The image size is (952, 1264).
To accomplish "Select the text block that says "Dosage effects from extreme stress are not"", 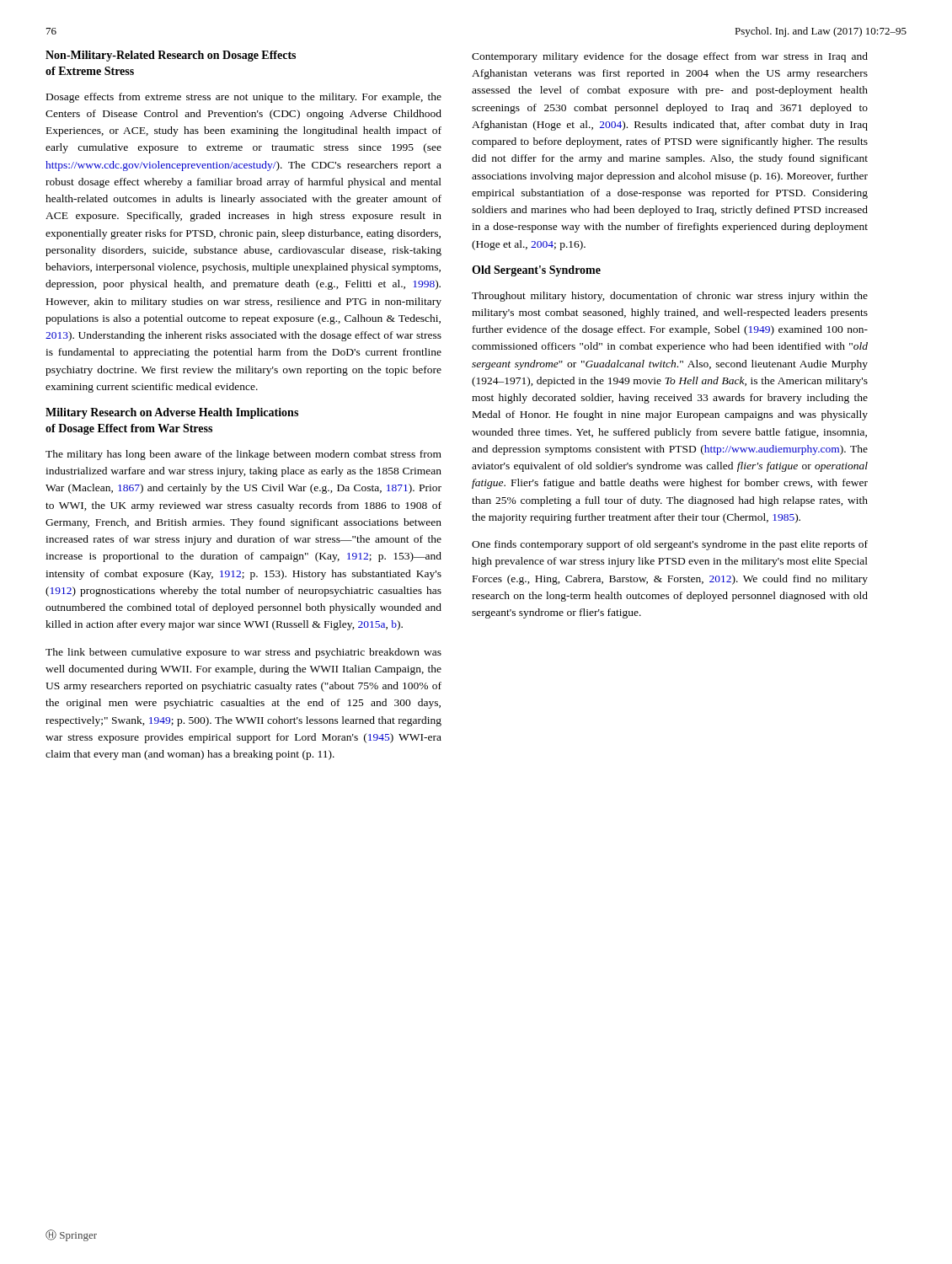I will tap(243, 241).
